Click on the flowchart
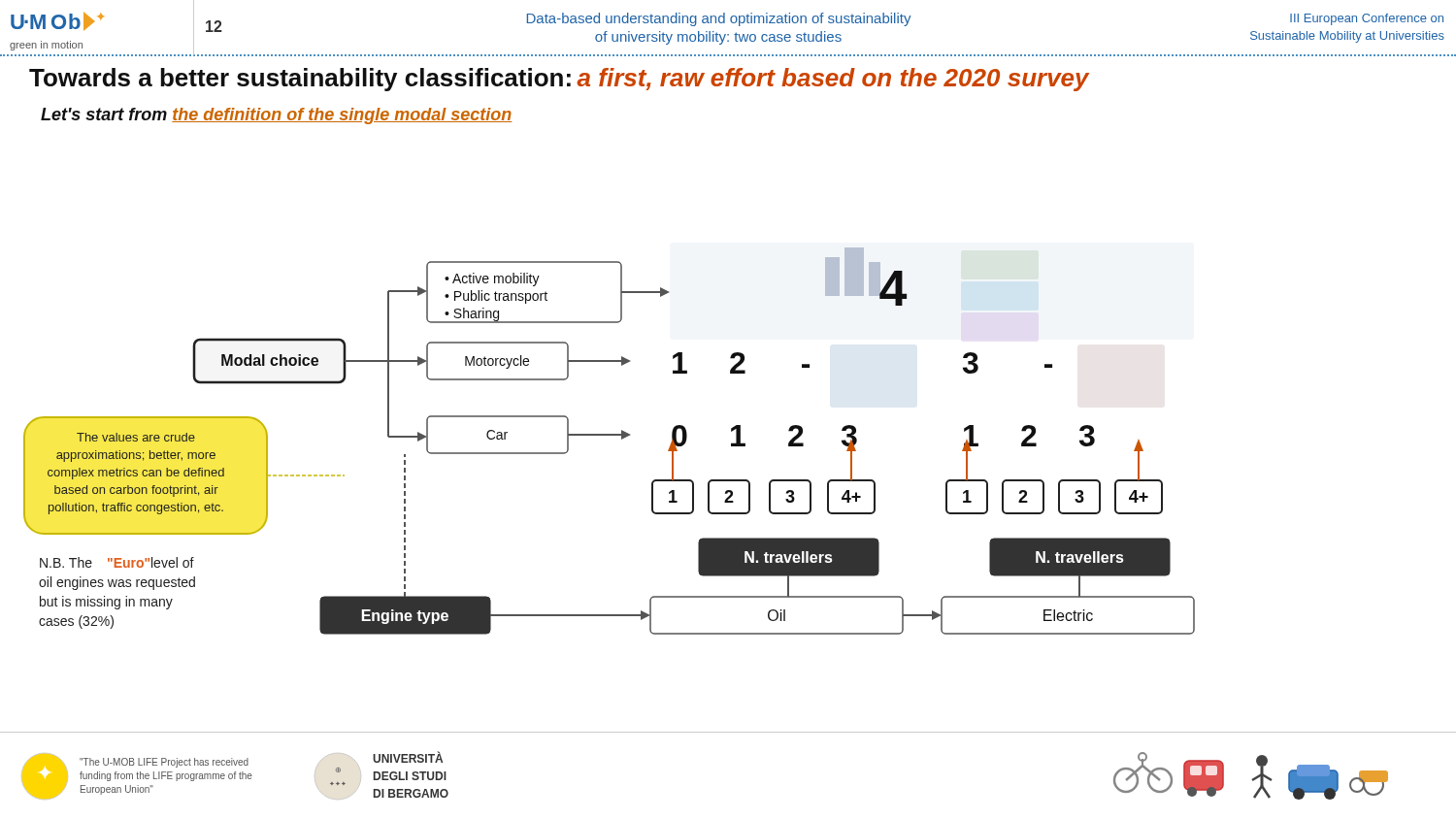This screenshot has height=819, width=1456. (728, 446)
